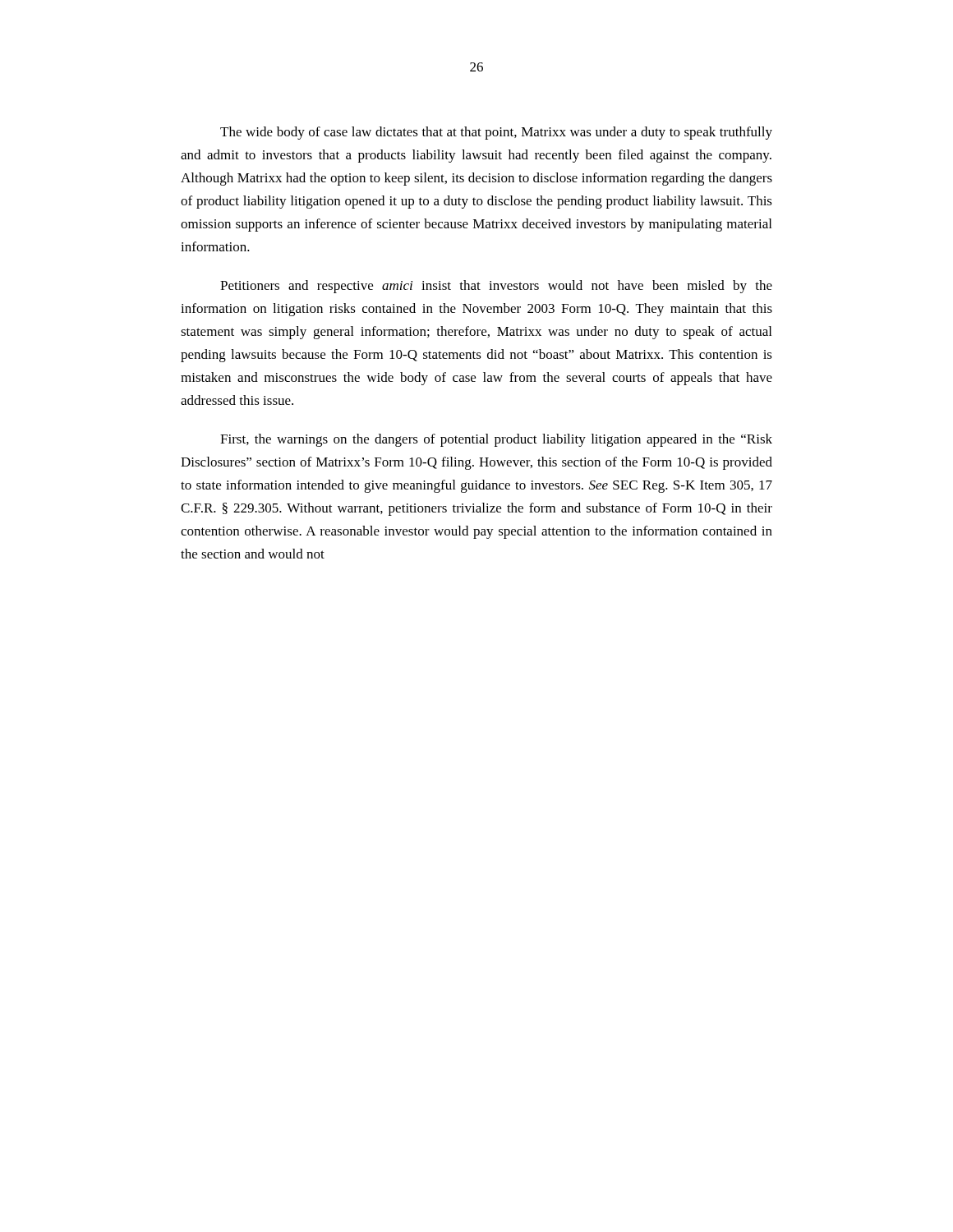This screenshot has width=953, height=1232.
Task: Locate the block of text that opens with "The wide body of case law"
Action: pyautogui.click(x=476, y=189)
